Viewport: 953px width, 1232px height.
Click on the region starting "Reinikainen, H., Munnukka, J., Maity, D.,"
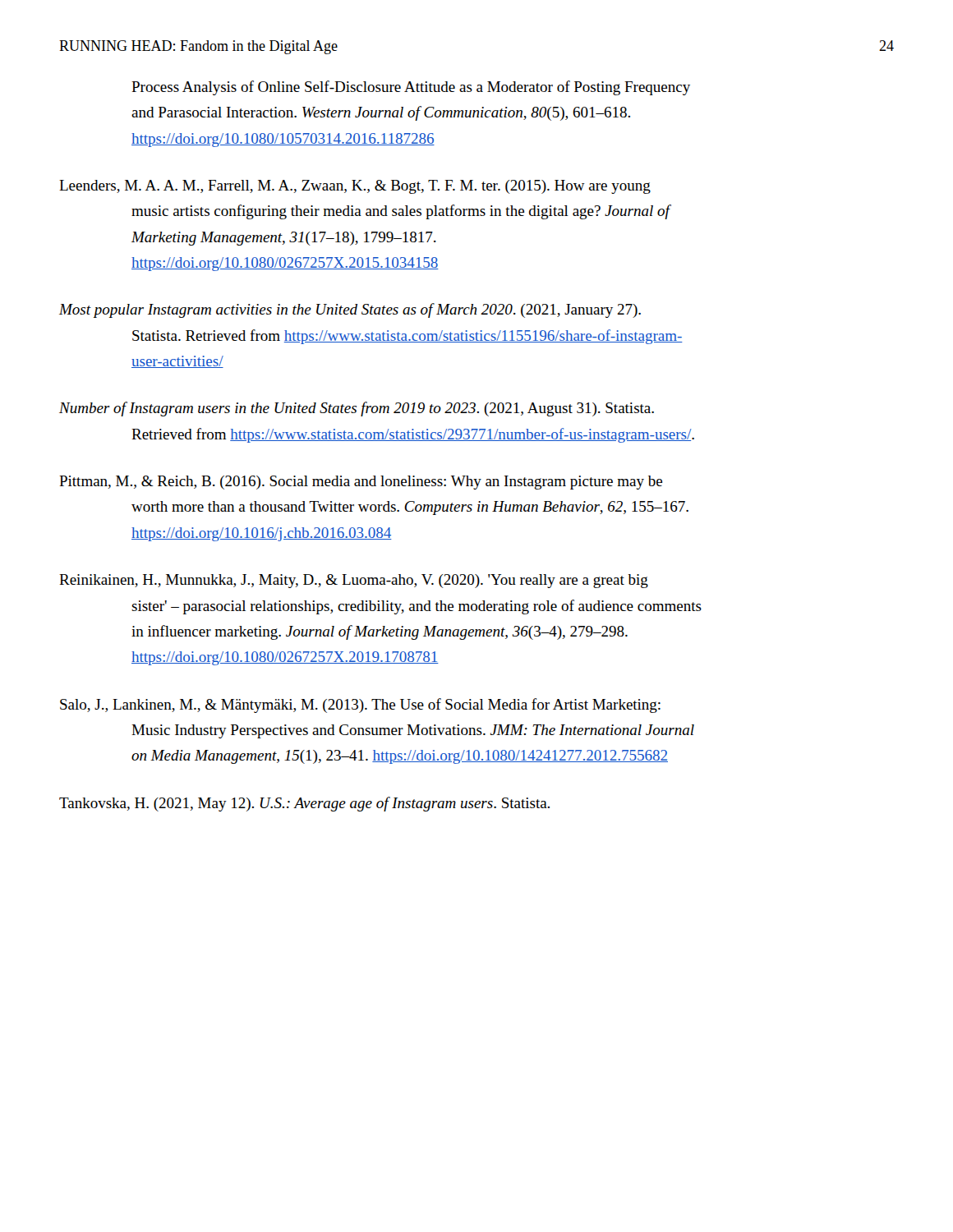476,618
